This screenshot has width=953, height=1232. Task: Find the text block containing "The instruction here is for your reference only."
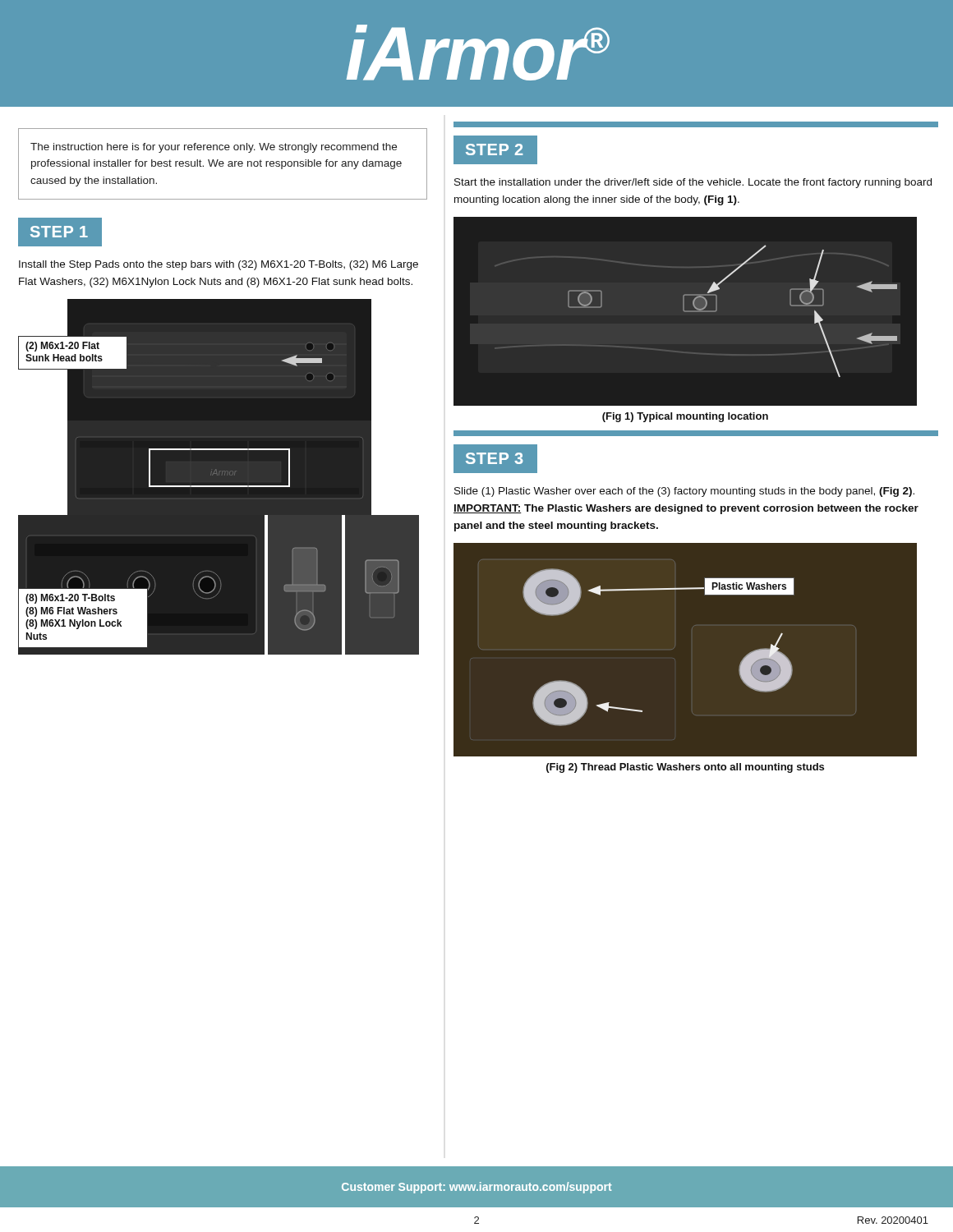(x=216, y=163)
